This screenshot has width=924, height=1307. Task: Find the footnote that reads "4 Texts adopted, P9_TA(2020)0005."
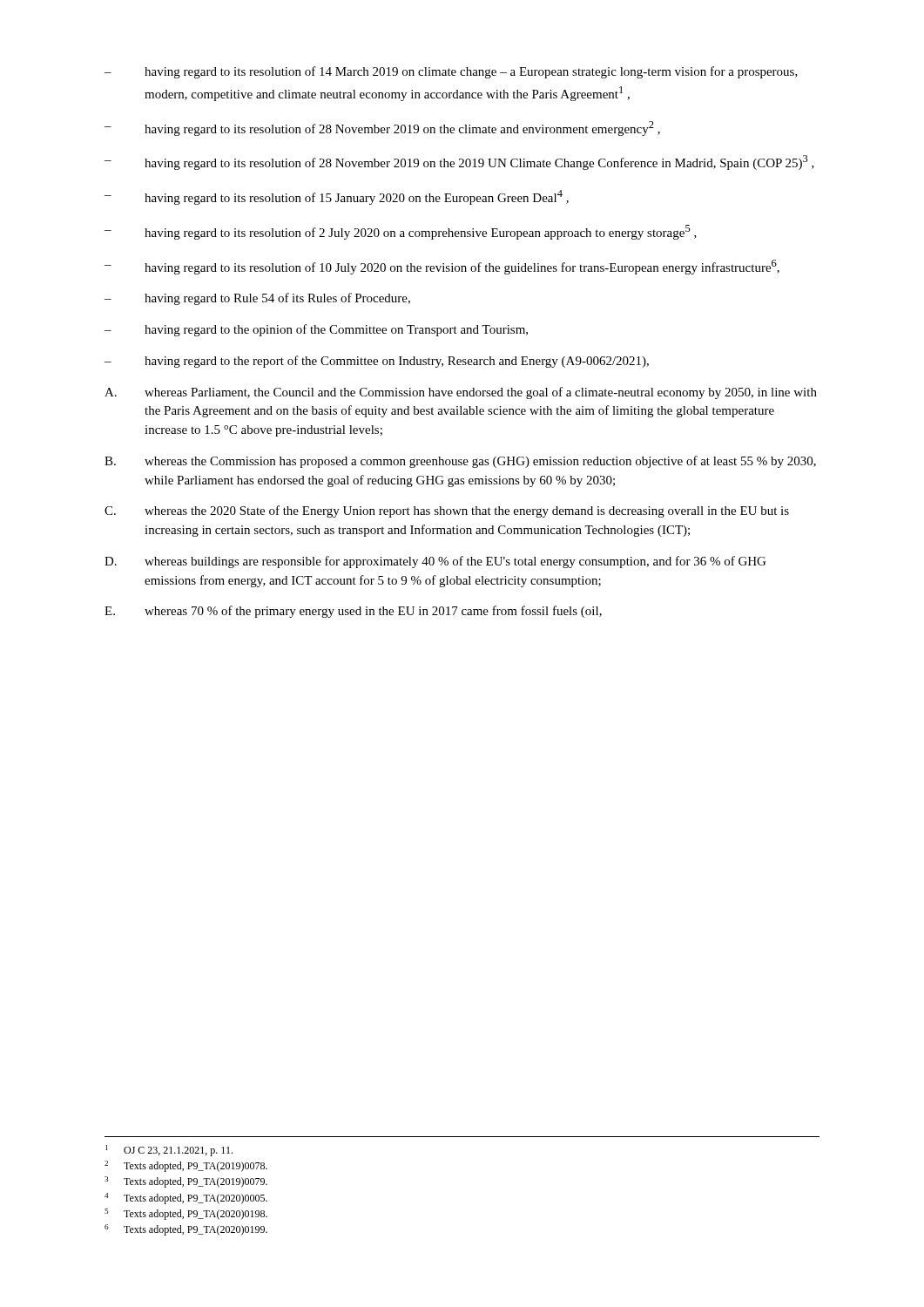[186, 1198]
